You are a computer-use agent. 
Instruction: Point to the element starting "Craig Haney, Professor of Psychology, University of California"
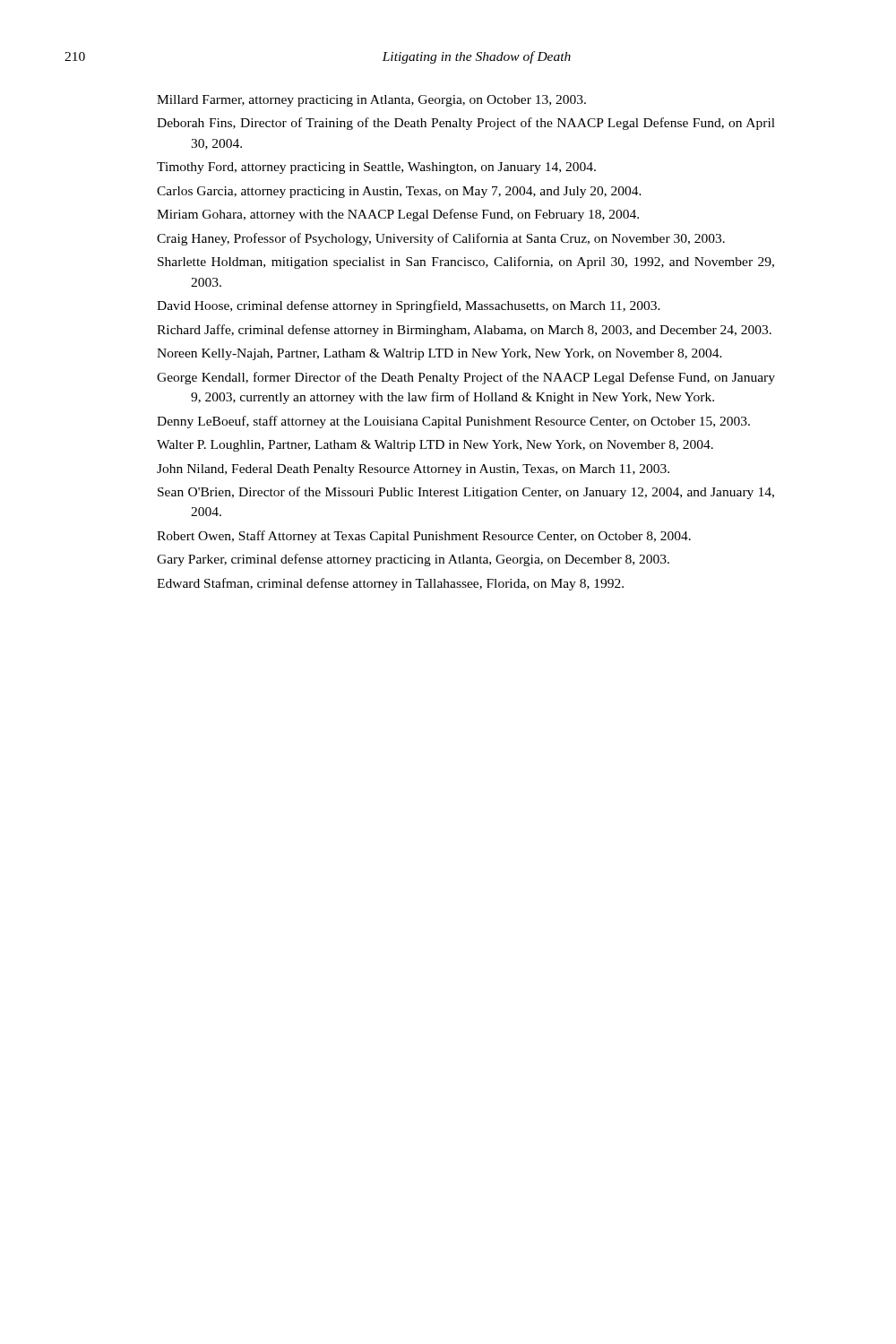point(441,238)
